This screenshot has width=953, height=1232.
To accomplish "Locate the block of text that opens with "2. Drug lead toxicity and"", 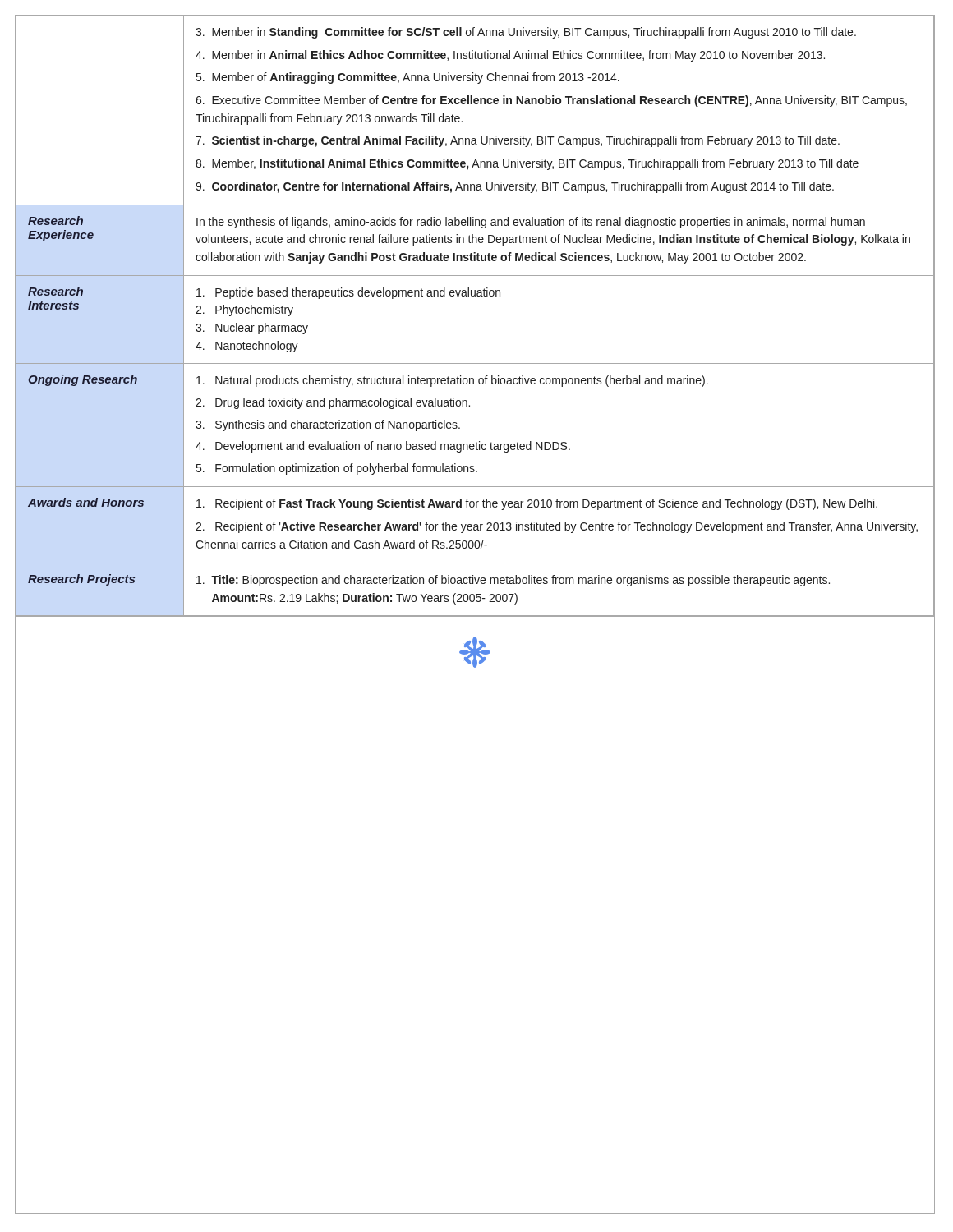I will 333,402.
